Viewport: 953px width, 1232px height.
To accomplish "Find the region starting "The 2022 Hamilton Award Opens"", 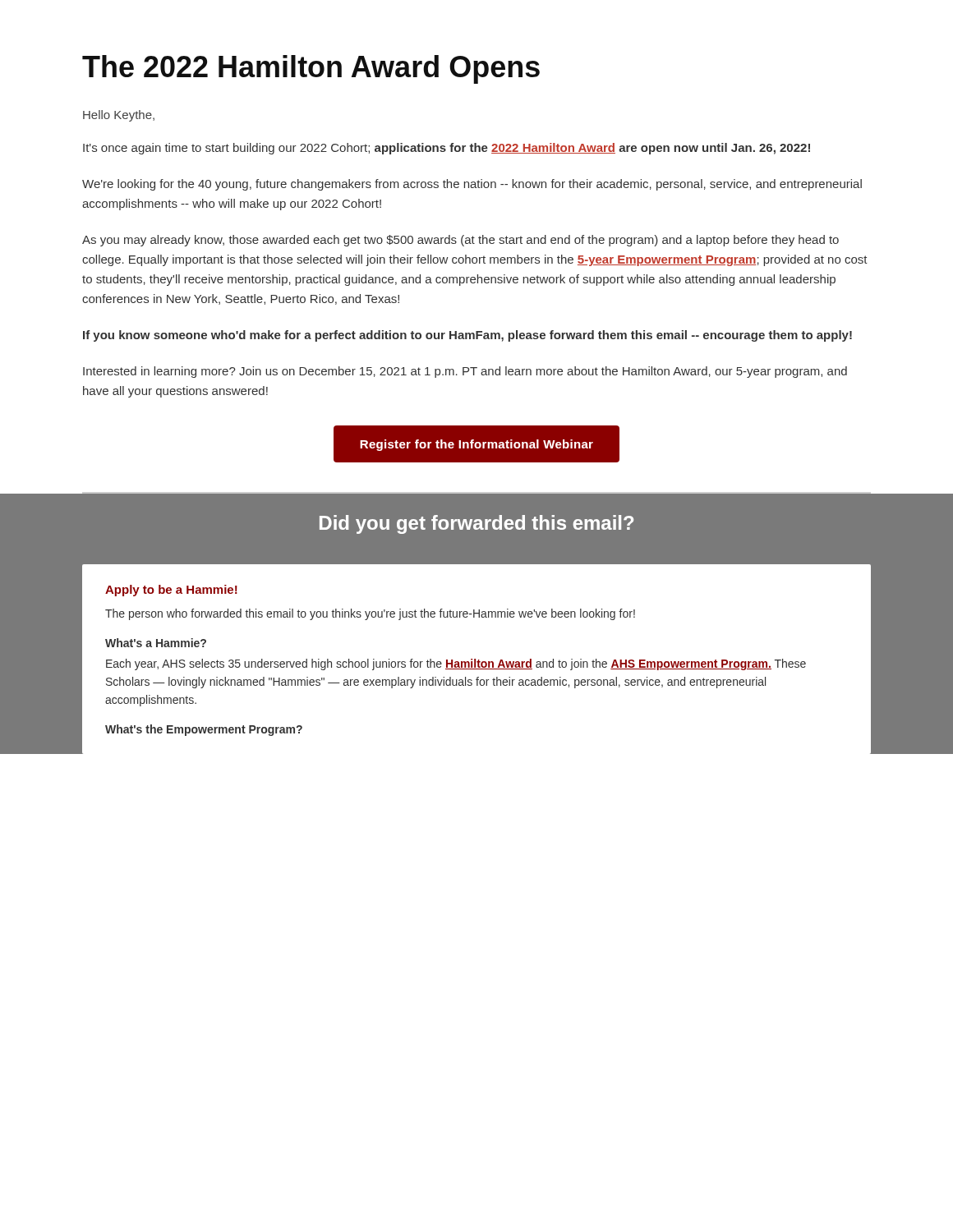I will [476, 67].
